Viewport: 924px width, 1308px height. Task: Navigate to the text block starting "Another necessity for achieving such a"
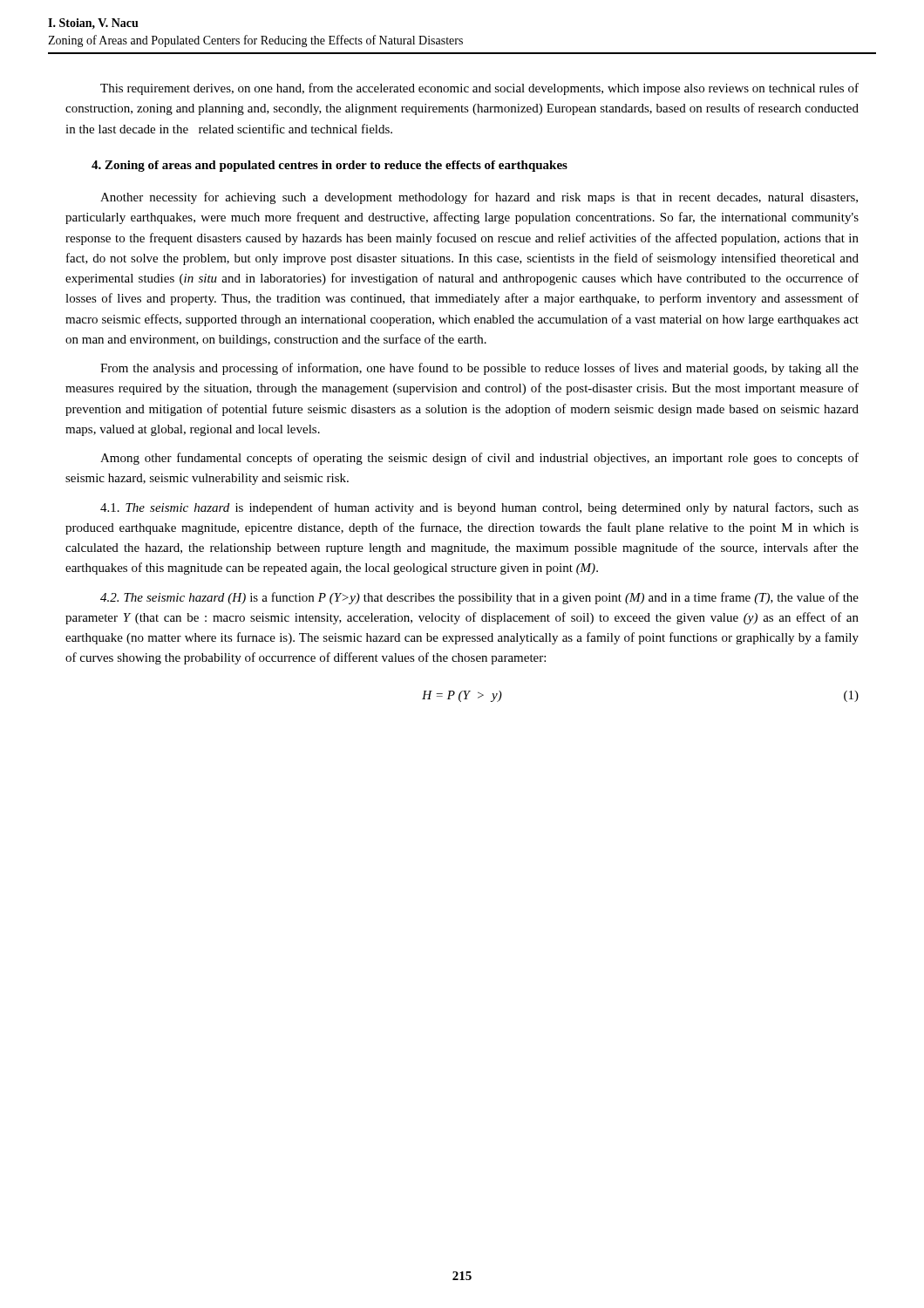pyautogui.click(x=462, y=269)
